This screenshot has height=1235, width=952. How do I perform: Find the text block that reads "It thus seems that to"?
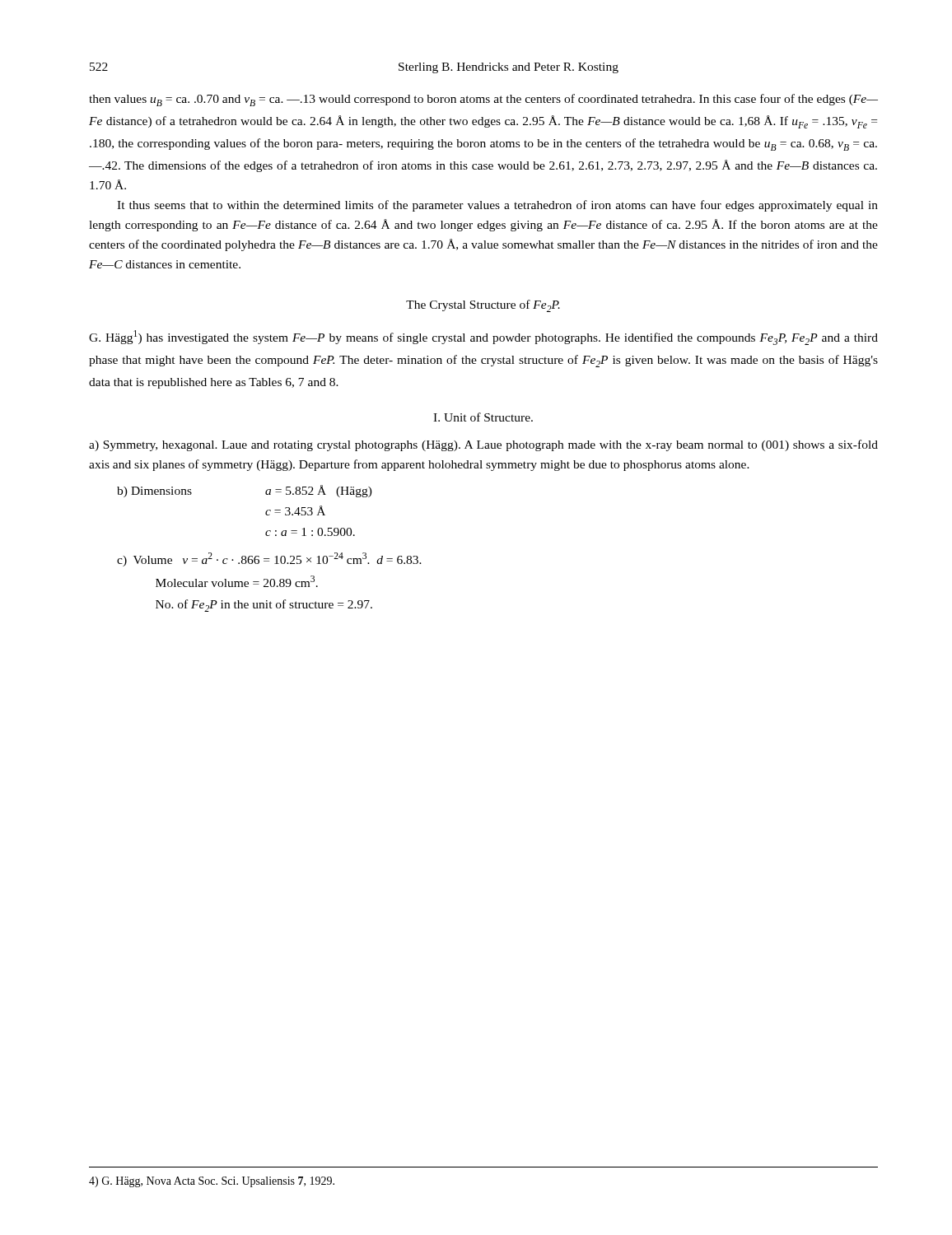click(483, 235)
